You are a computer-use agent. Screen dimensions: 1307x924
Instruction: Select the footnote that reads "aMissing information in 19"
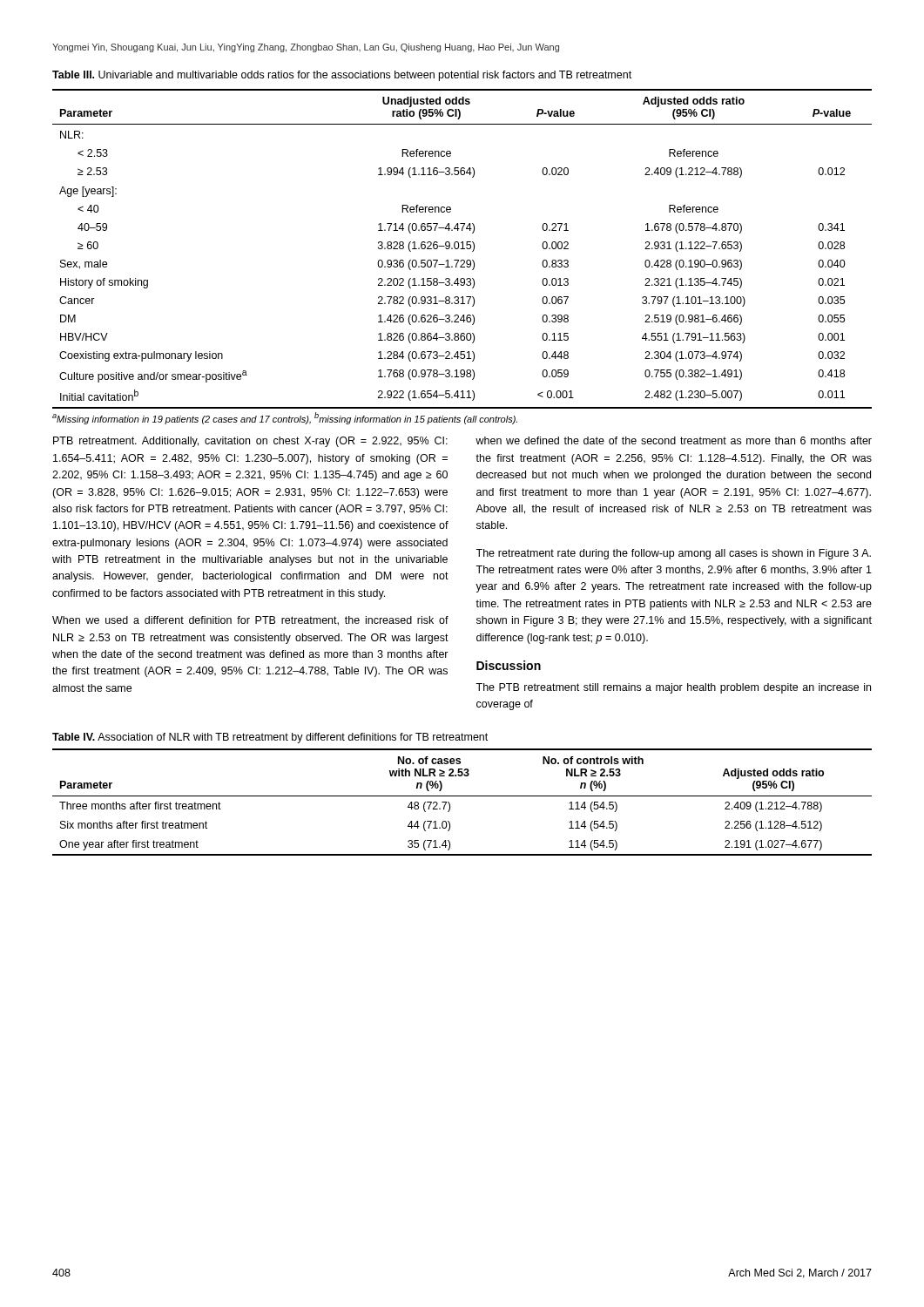coord(285,418)
